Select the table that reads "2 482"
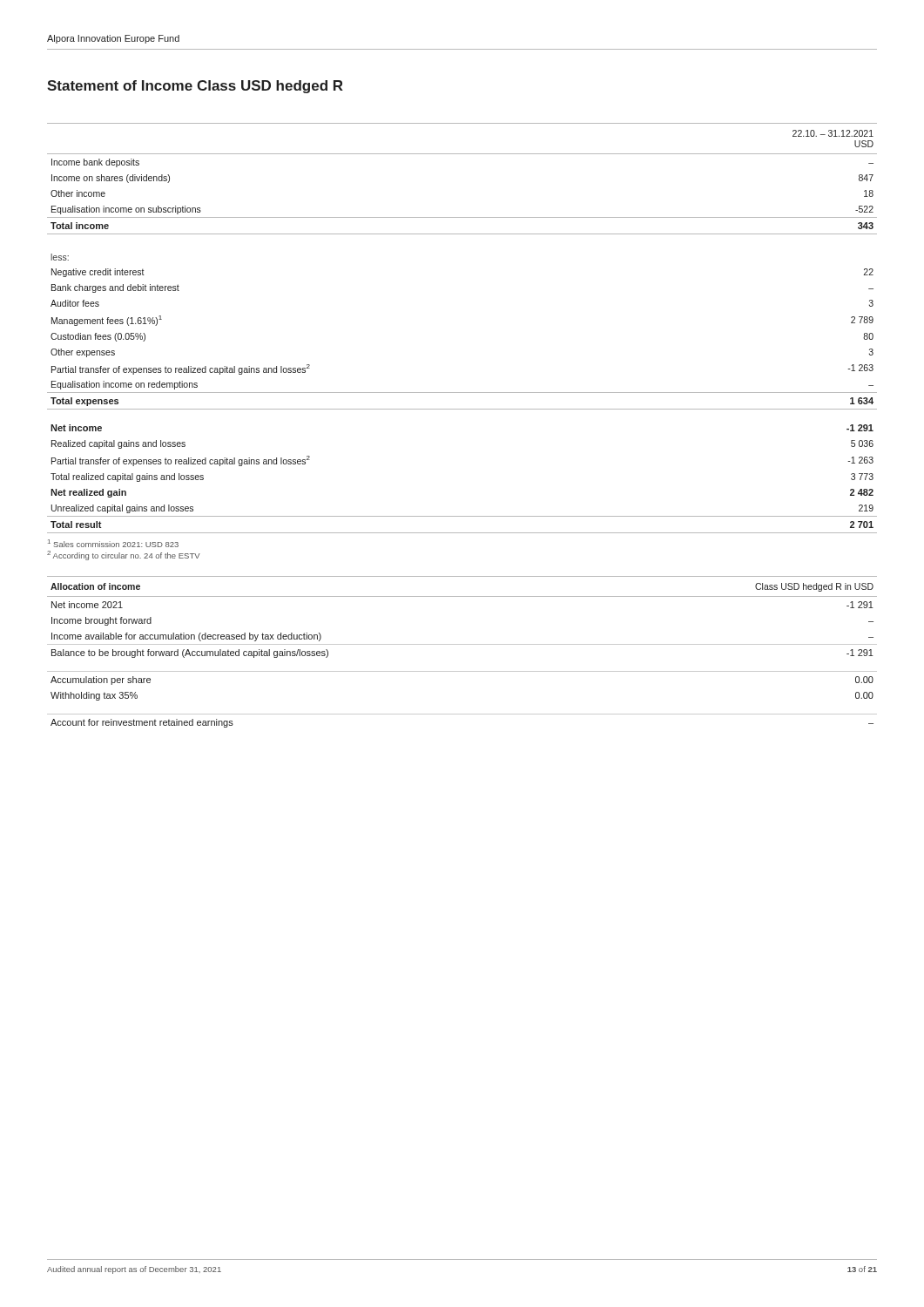The image size is (924, 1307). (462, 328)
